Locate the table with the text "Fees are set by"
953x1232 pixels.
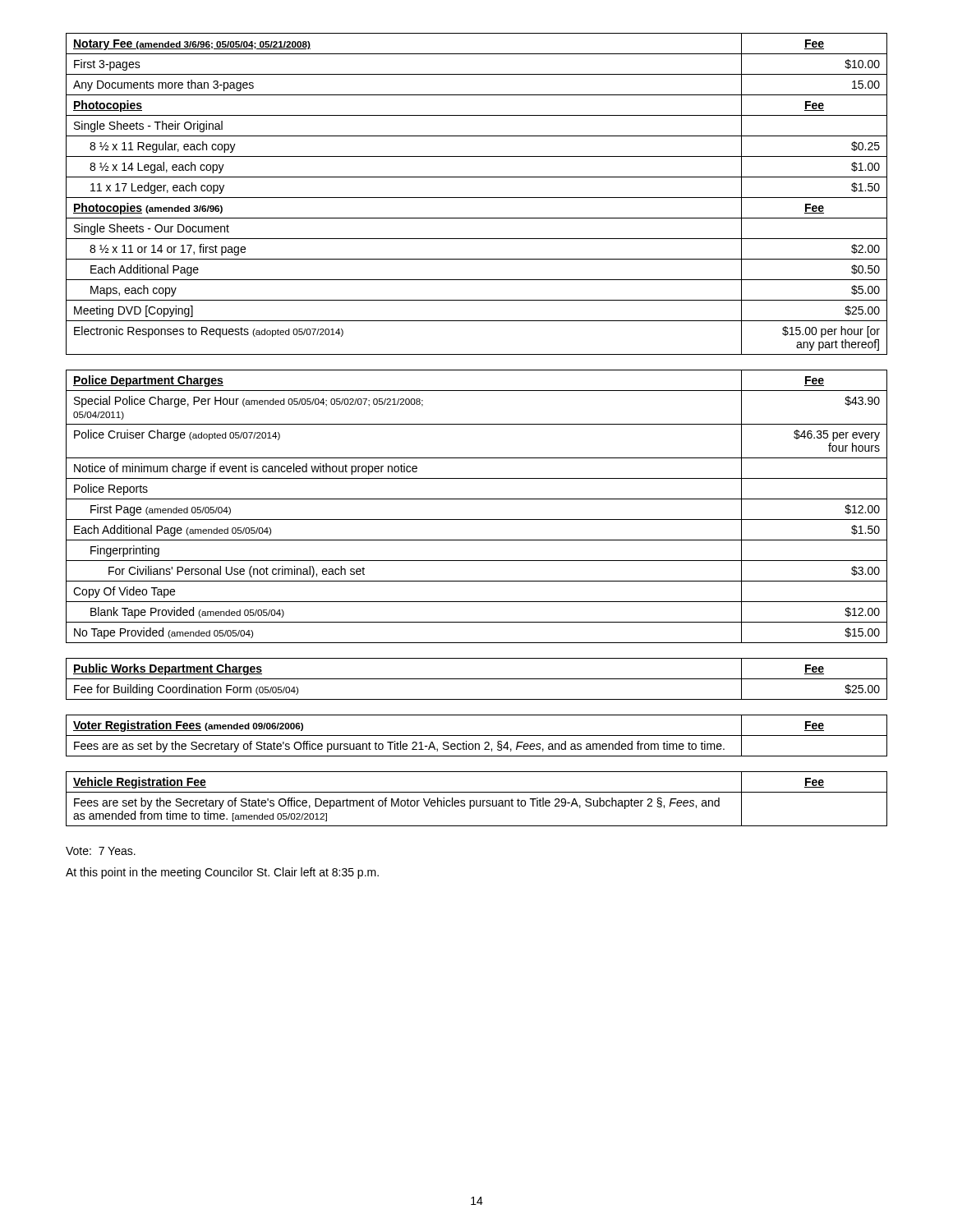(x=476, y=799)
